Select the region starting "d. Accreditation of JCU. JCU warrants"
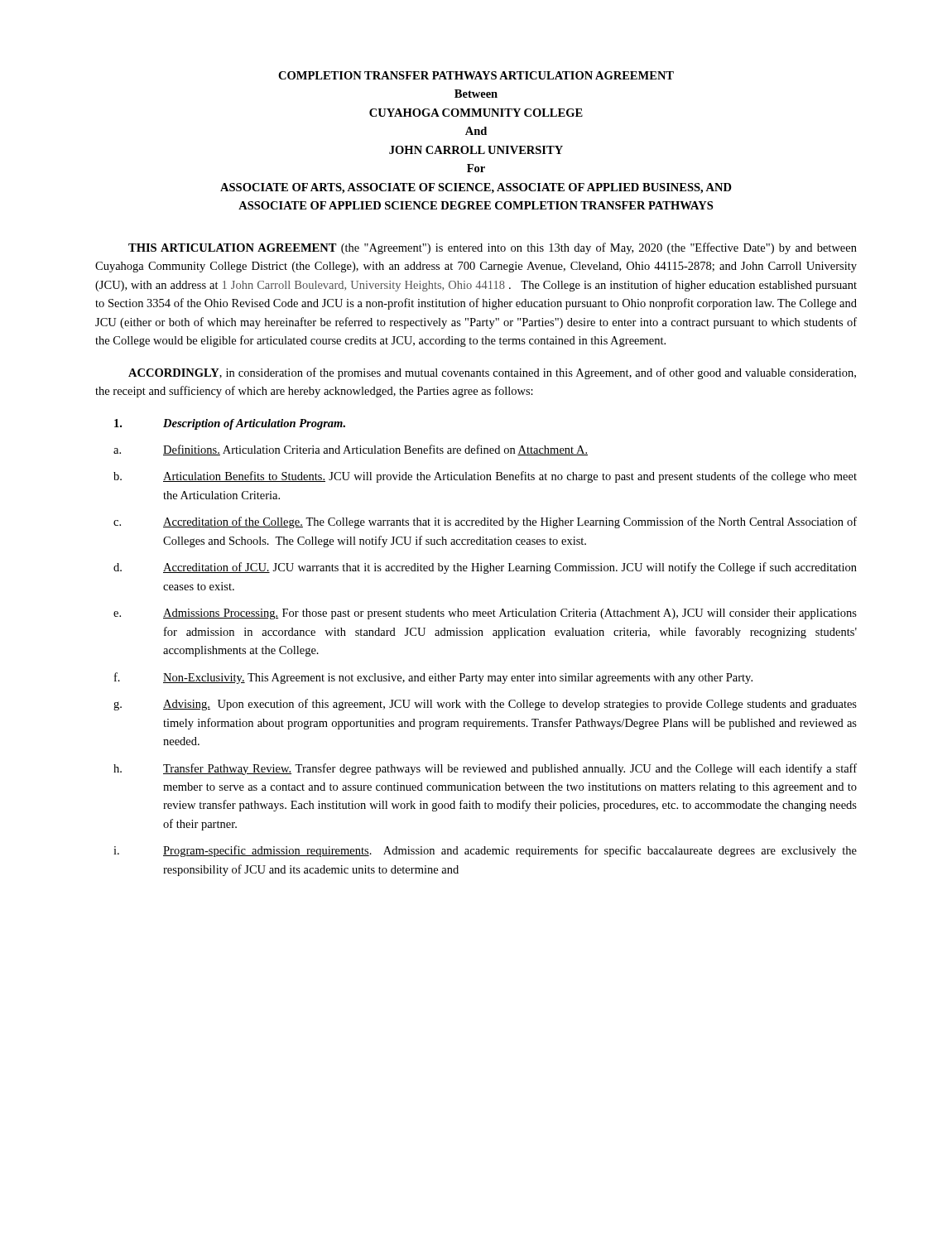 click(x=476, y=577)
